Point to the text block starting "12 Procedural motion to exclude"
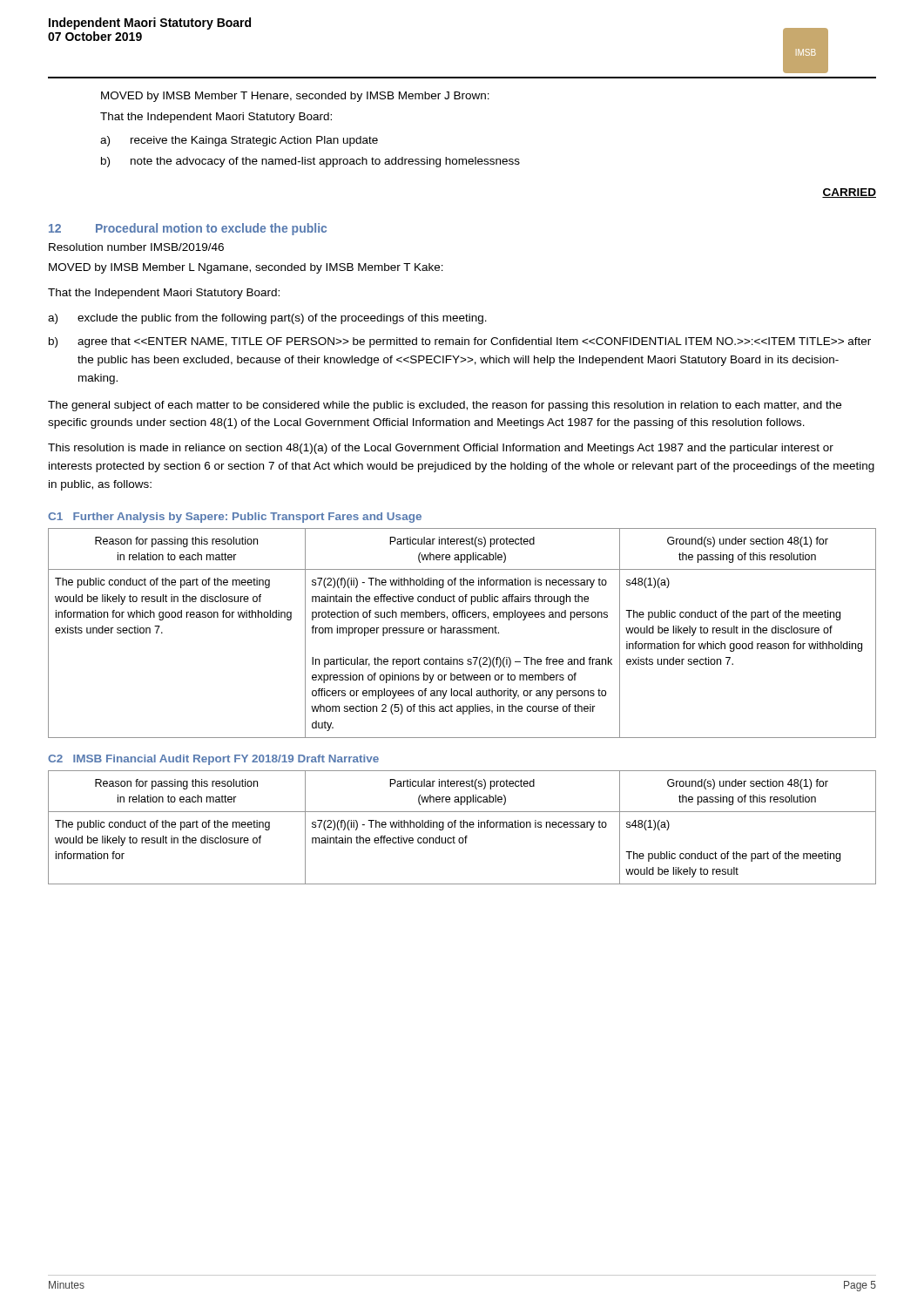Image resolution: width=924 pixels, height=1307 pixels. coord(188,228)
